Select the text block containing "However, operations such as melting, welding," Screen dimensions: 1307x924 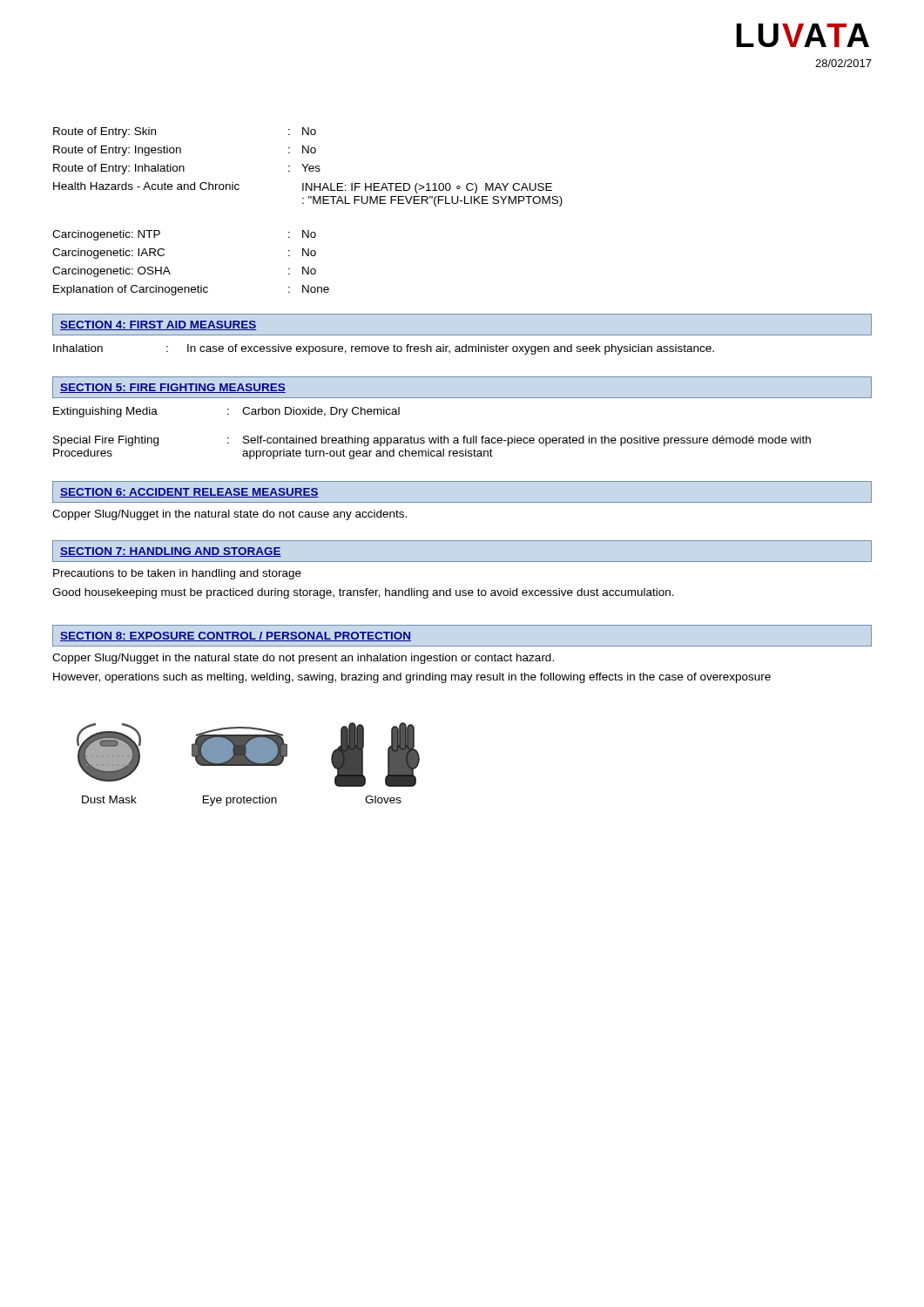(412, 677)
